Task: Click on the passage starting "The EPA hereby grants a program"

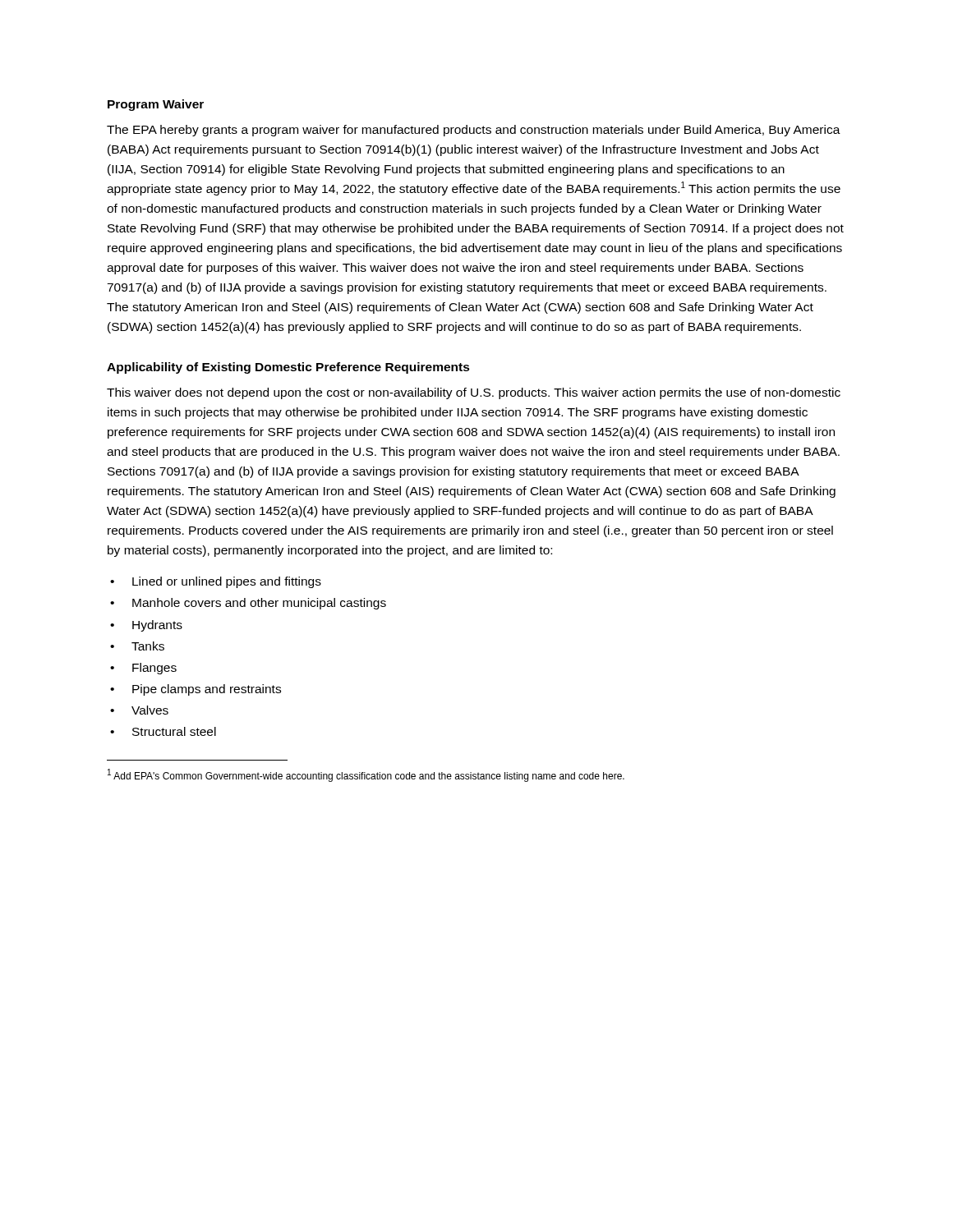Action: click(x=475, y=228)
